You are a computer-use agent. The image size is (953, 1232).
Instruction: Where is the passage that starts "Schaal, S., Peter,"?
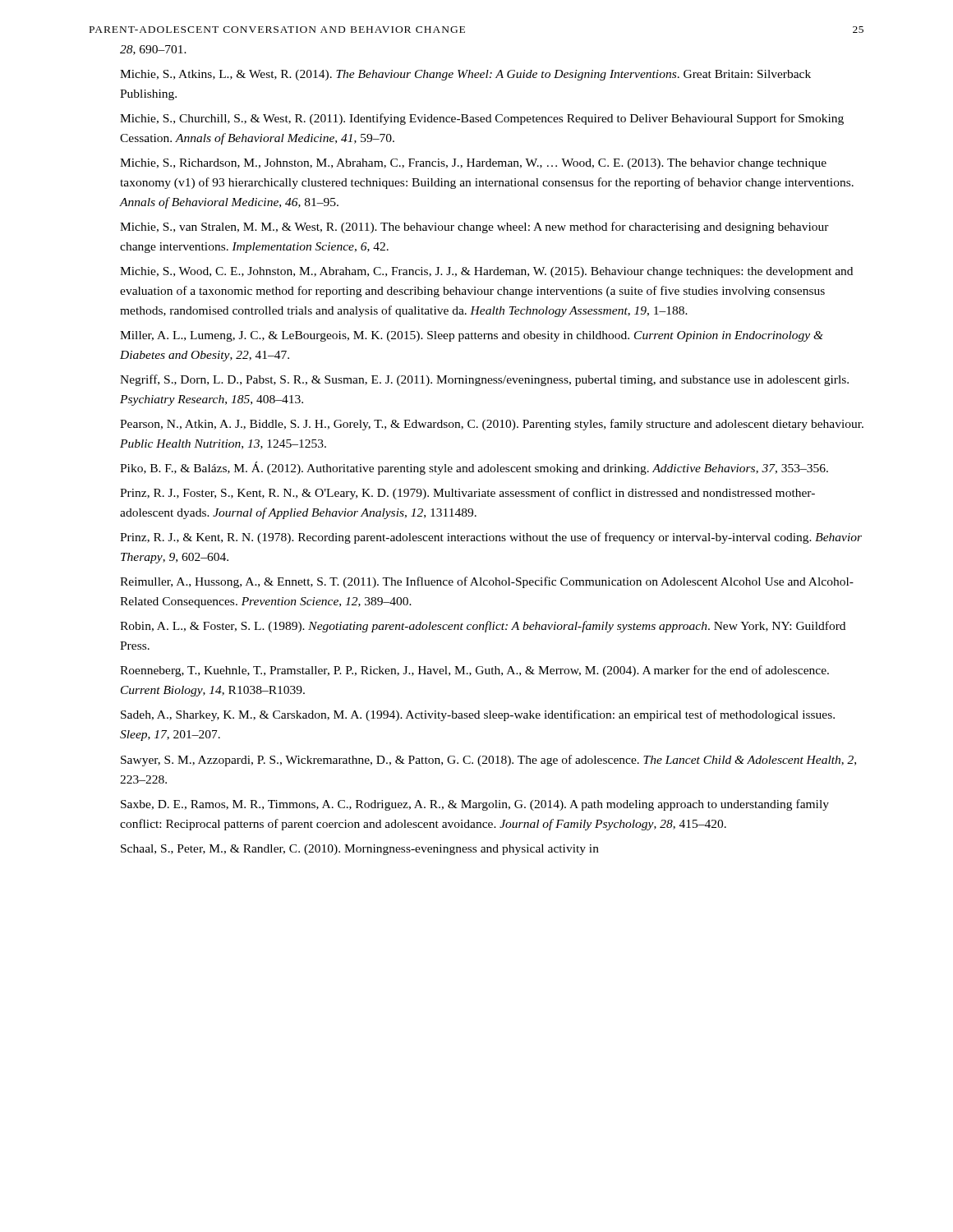(359, 848)
